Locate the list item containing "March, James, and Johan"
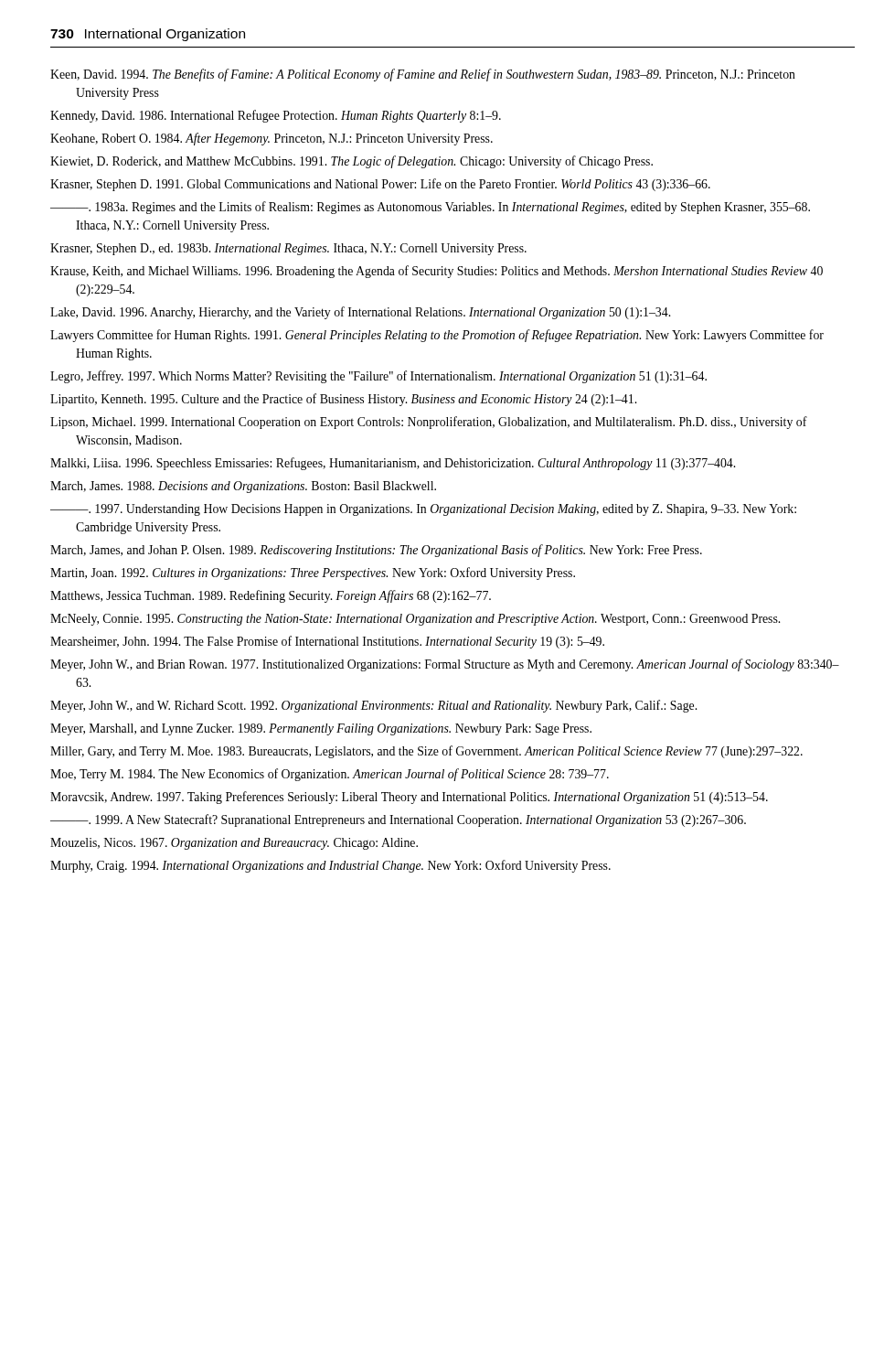Viewport: 884px width, 1372px height. pyautogui.click(x=376, y=550)
